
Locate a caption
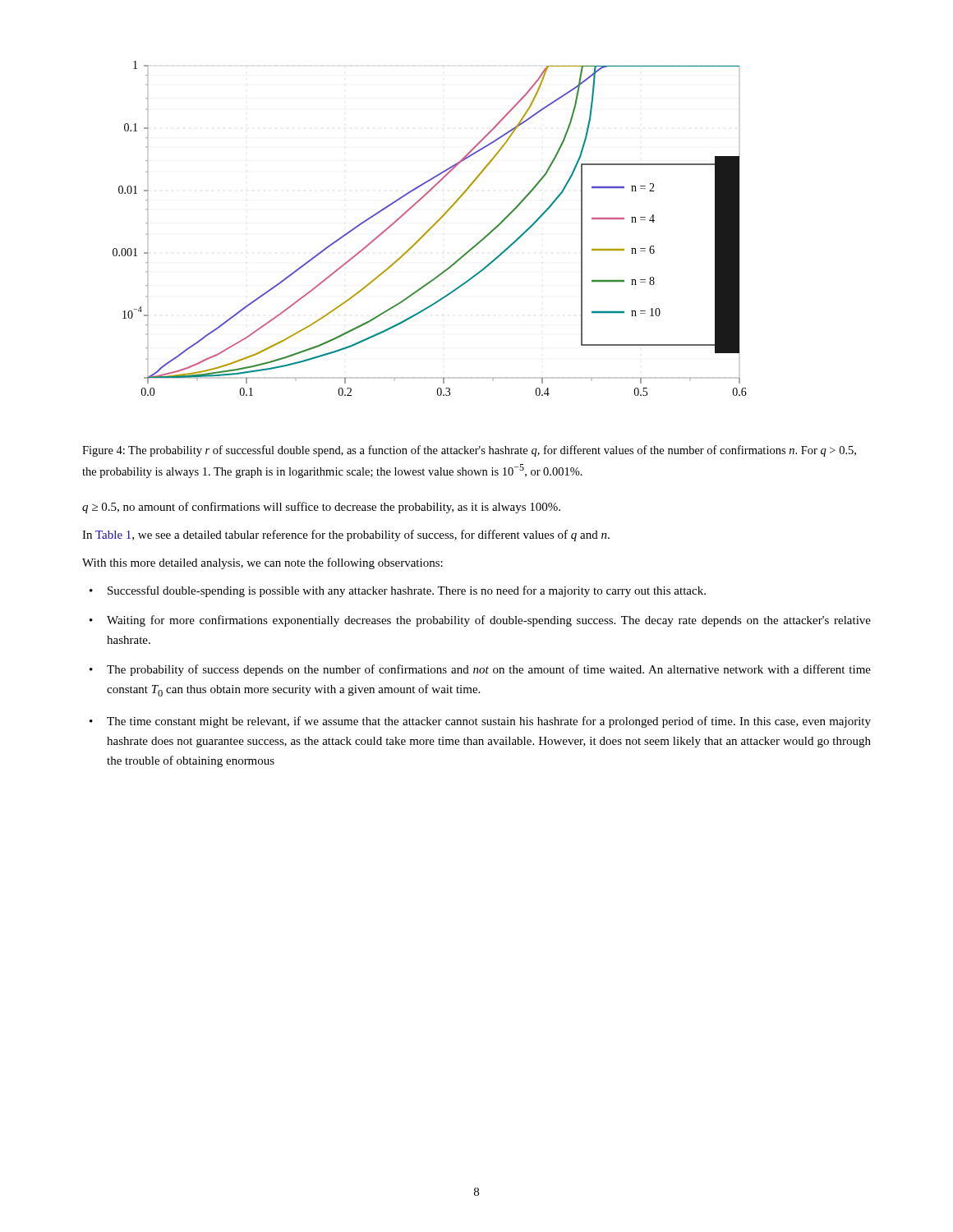tap(469, 461)
